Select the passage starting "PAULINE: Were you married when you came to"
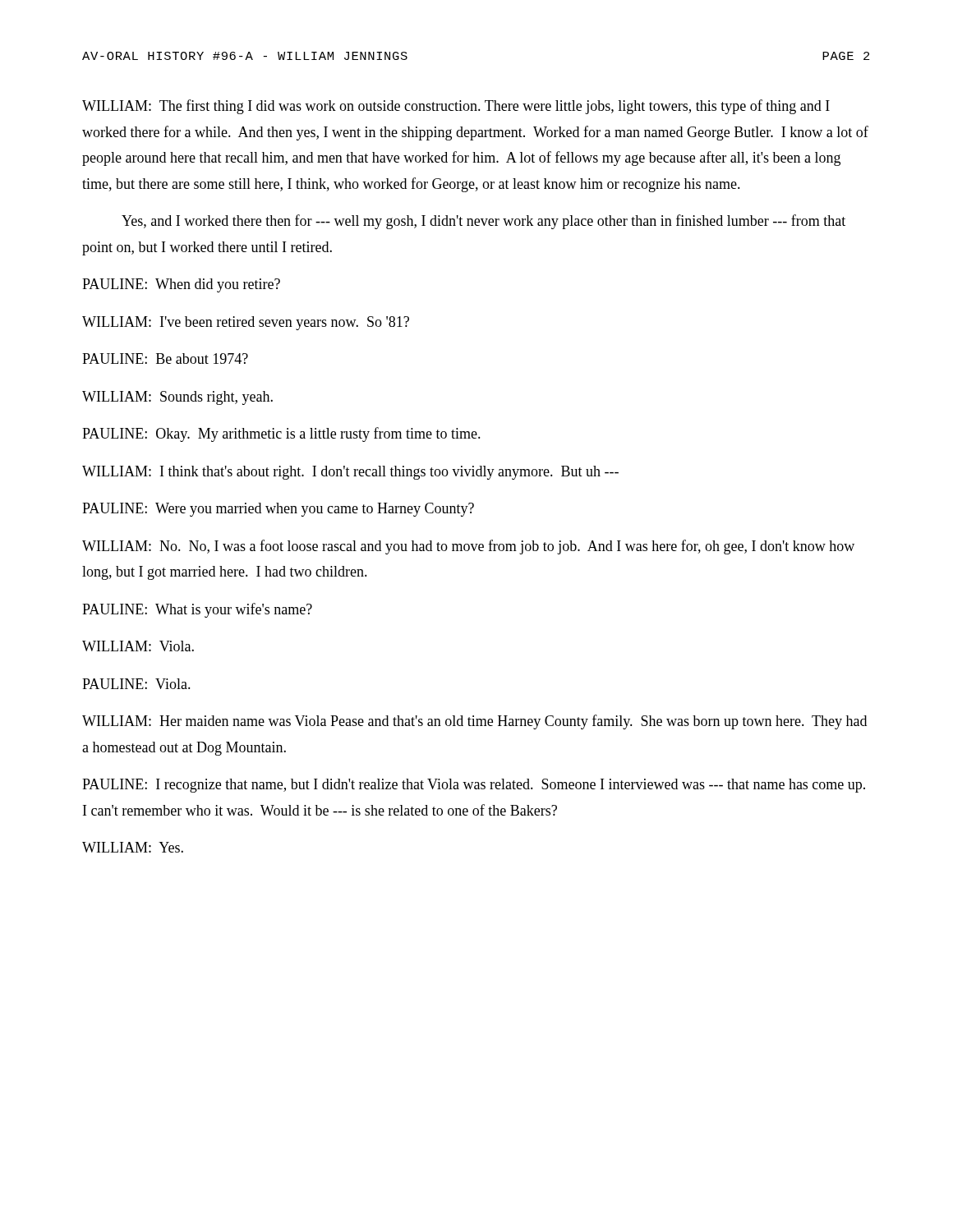Screen dimensions: 1232x953 point(278,508)
